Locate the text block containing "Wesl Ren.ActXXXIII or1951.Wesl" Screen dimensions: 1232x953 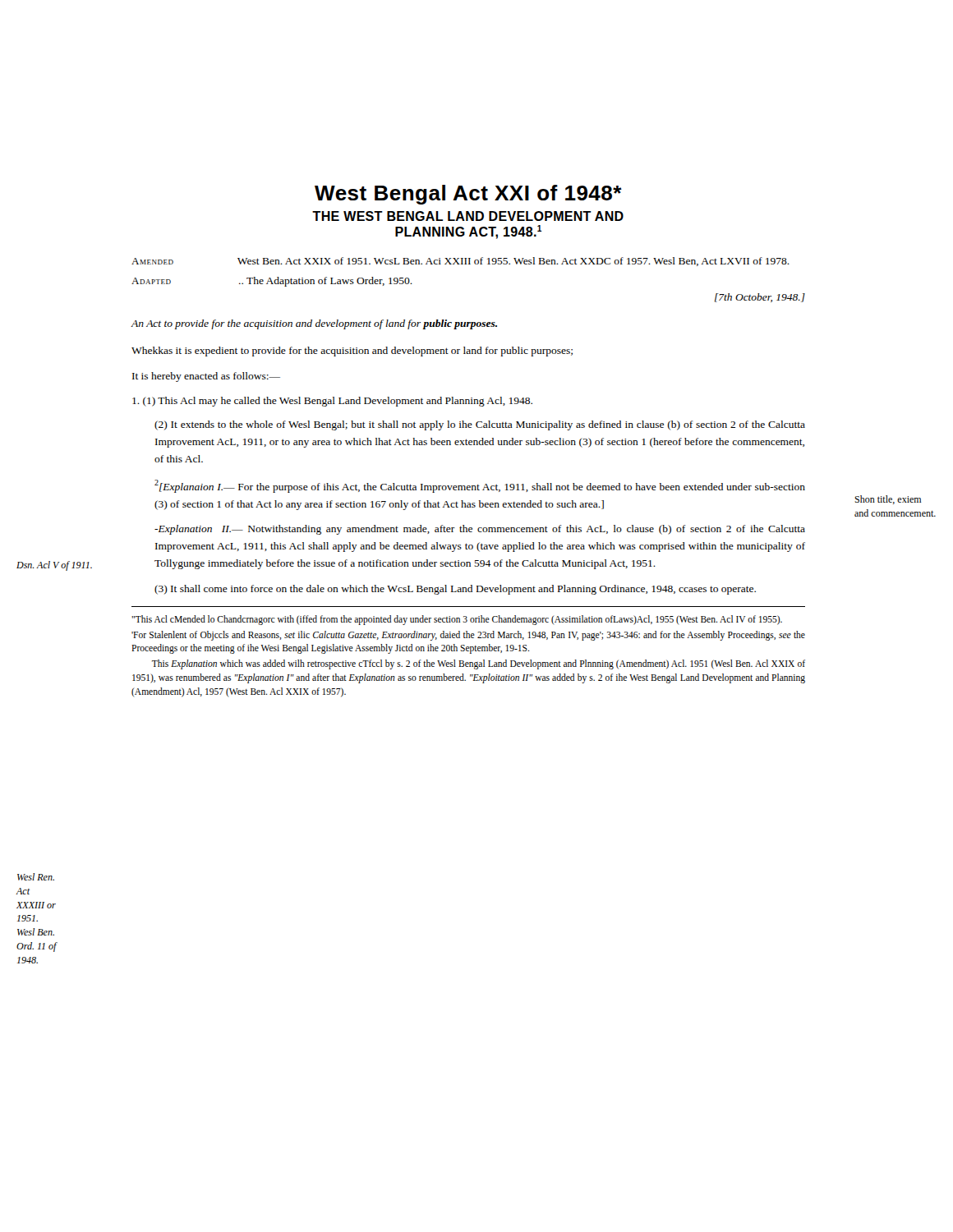point(36,919)
